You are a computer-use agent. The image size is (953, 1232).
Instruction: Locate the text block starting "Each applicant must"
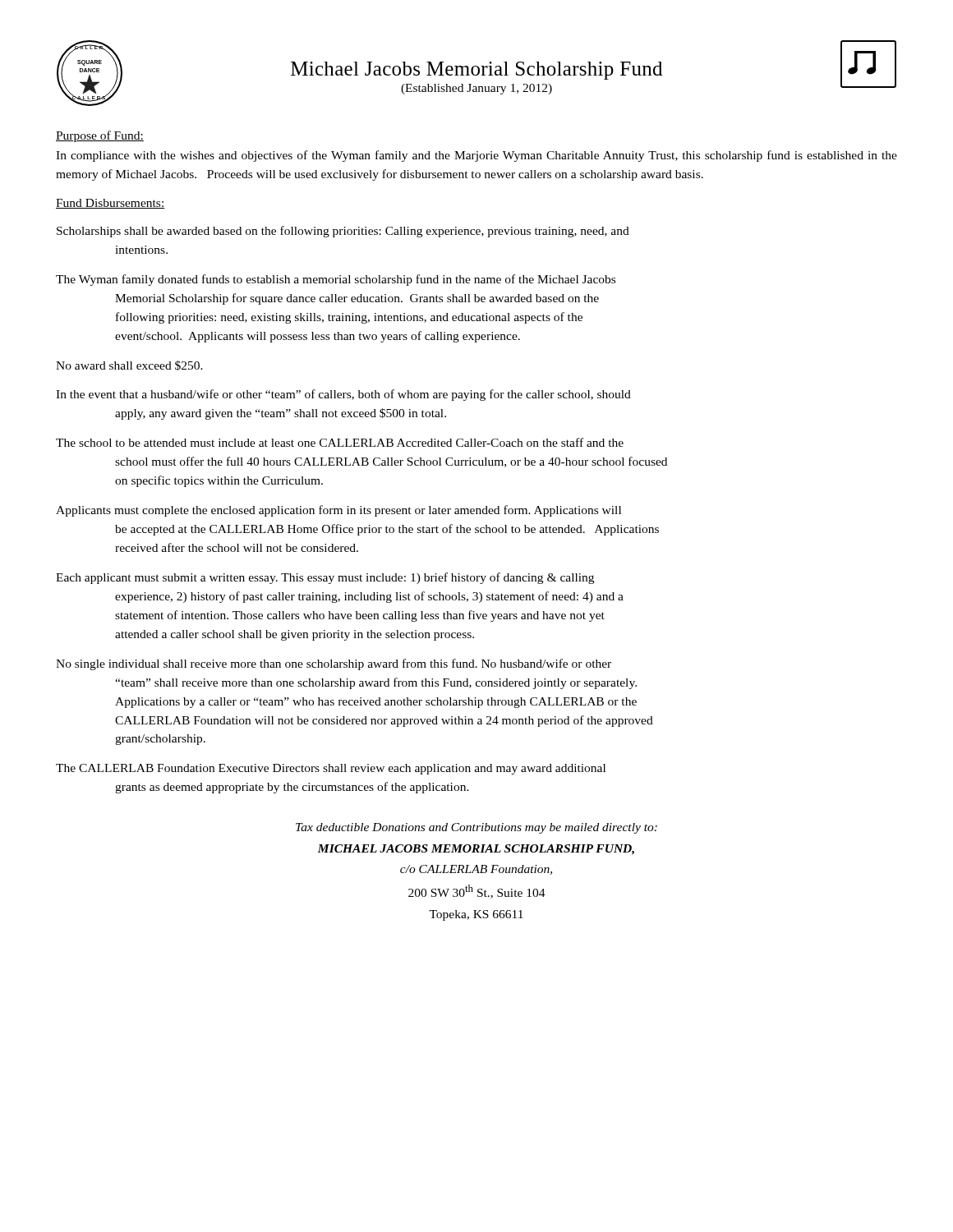click(x=476, y=606)
